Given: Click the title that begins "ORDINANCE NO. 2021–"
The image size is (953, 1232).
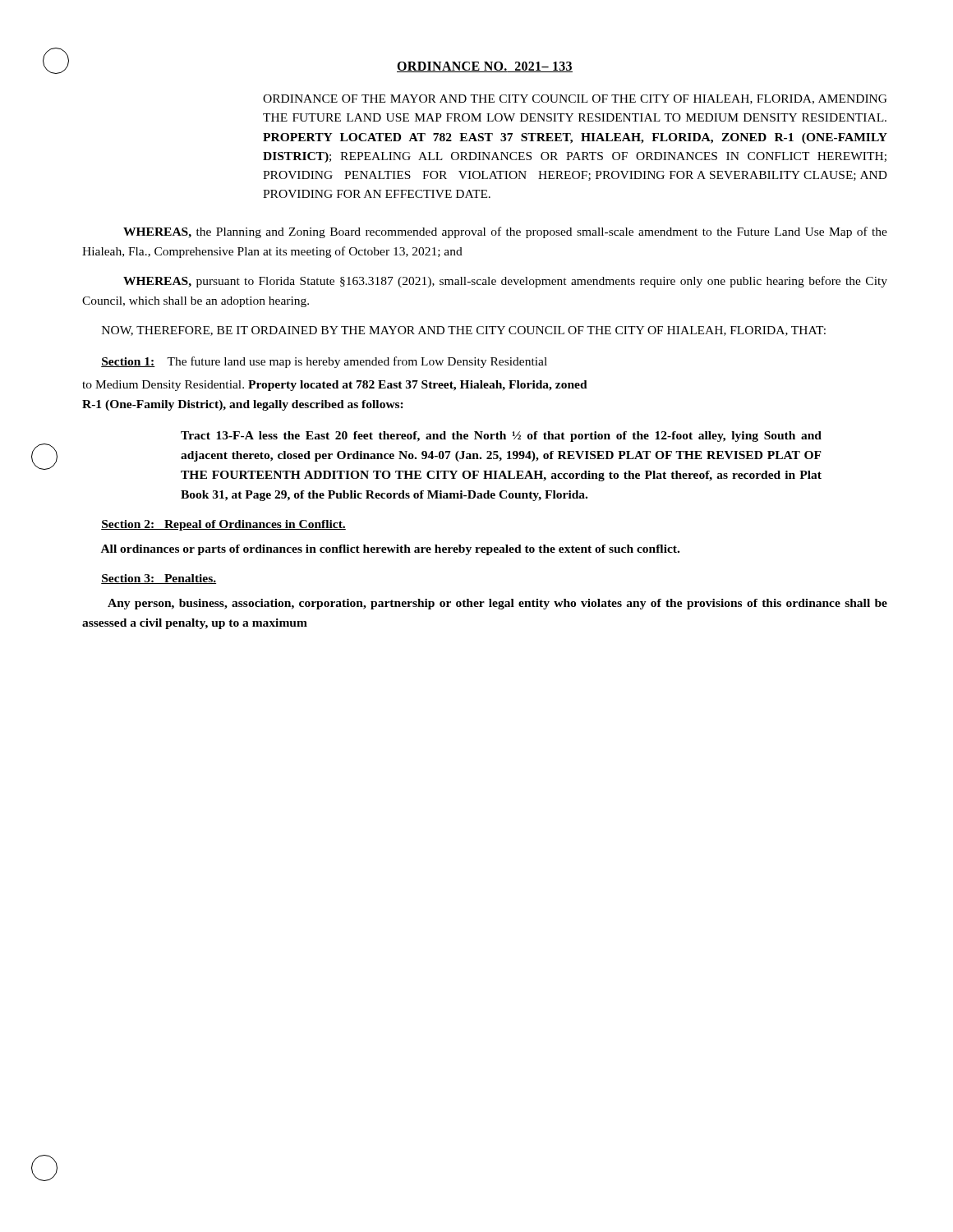Looking at the screenshot, I should pos(485,66).
